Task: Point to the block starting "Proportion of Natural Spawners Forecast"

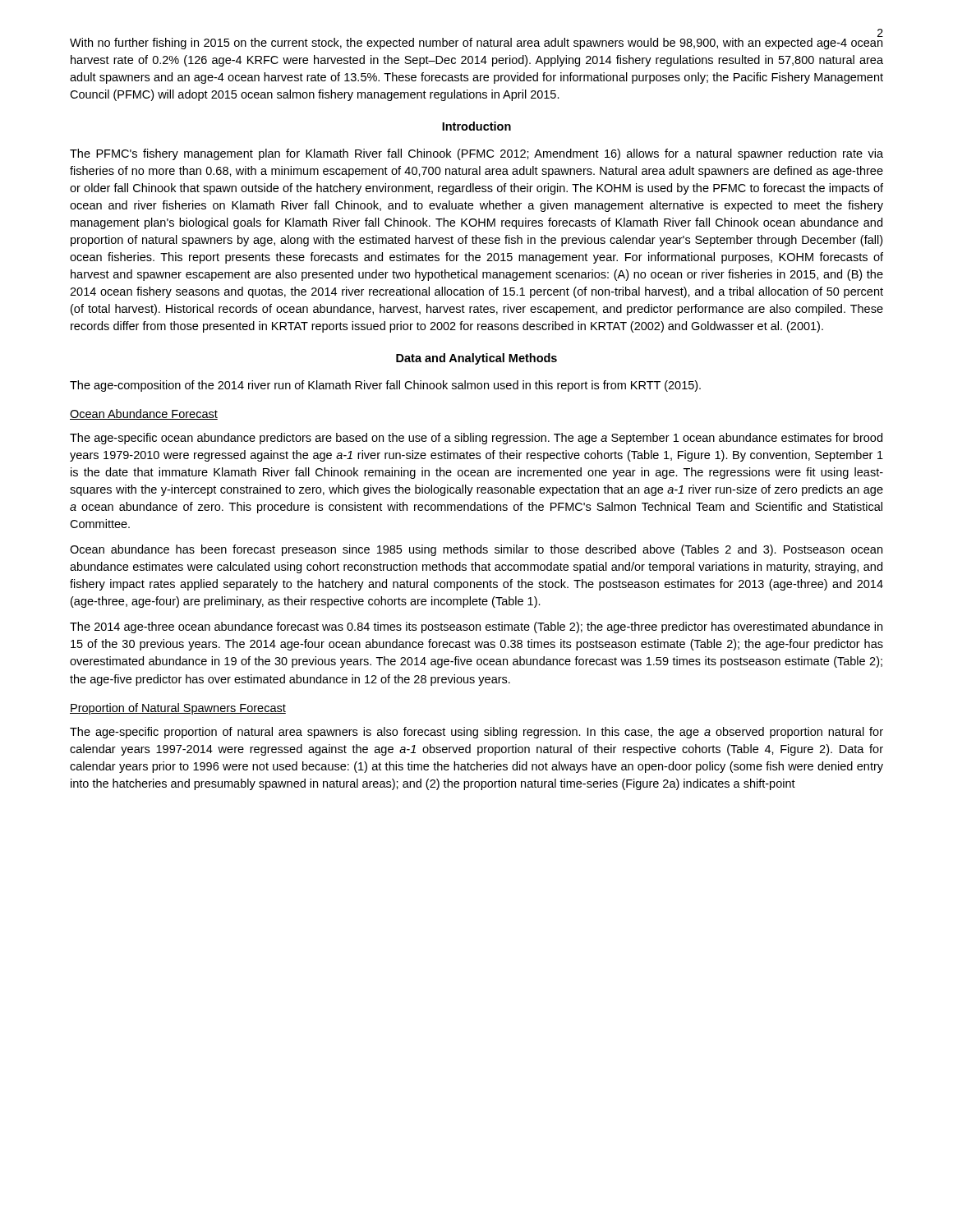Action: [178, 708]
